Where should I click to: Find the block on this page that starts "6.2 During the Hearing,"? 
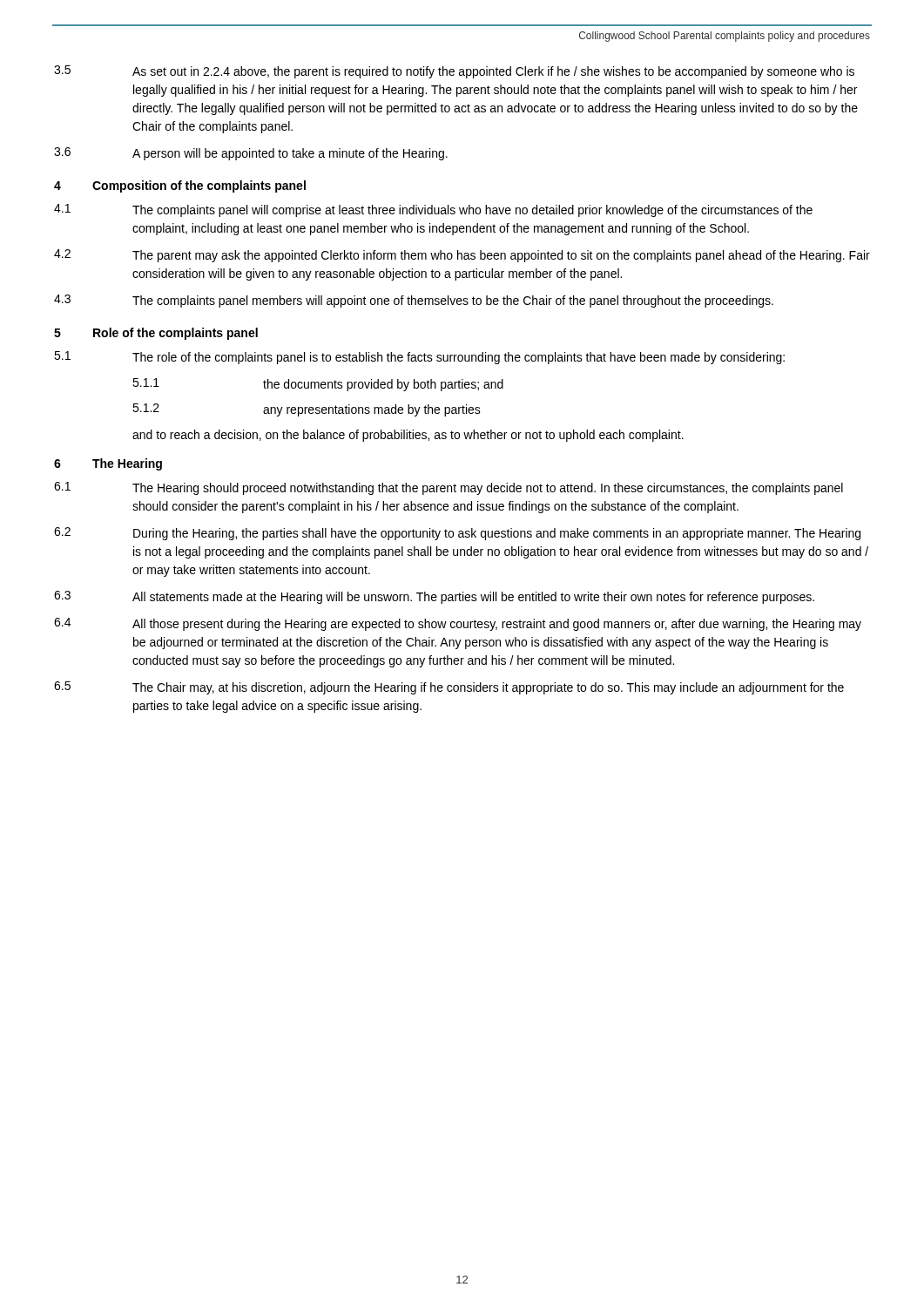click(x=462, y=552)
